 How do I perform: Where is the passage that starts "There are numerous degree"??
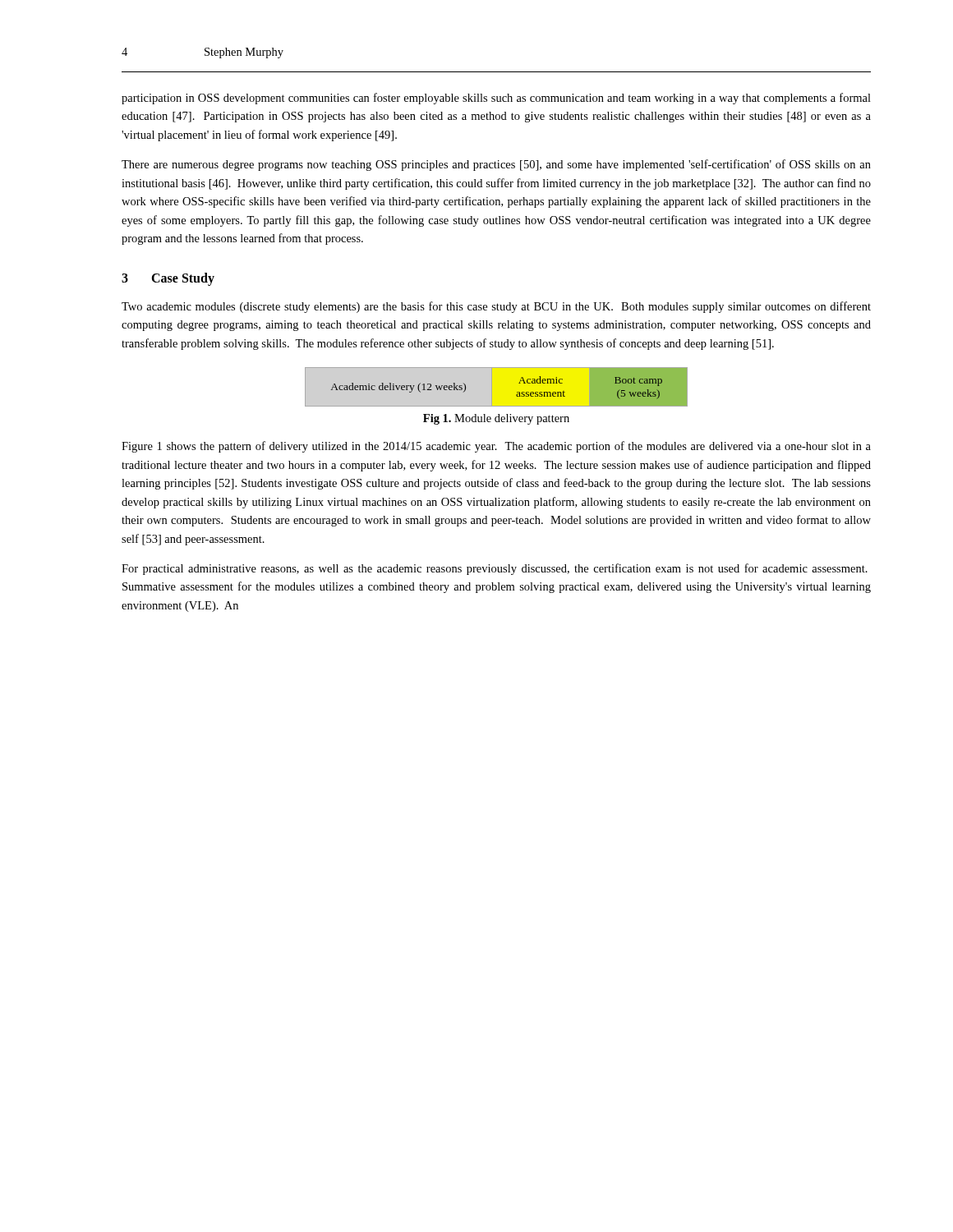496,202
